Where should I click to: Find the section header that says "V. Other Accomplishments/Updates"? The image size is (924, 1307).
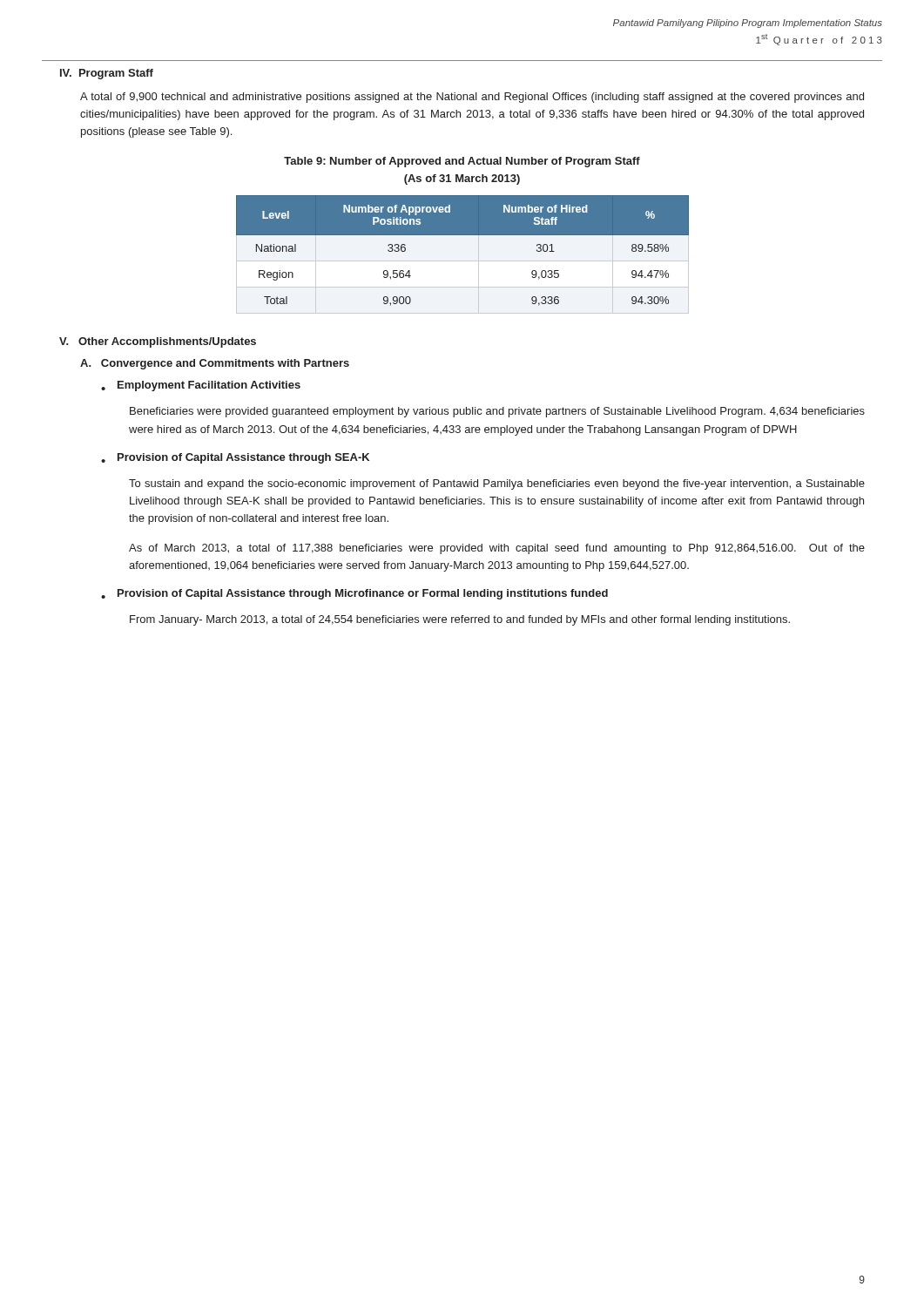click(x=158, y=342)
